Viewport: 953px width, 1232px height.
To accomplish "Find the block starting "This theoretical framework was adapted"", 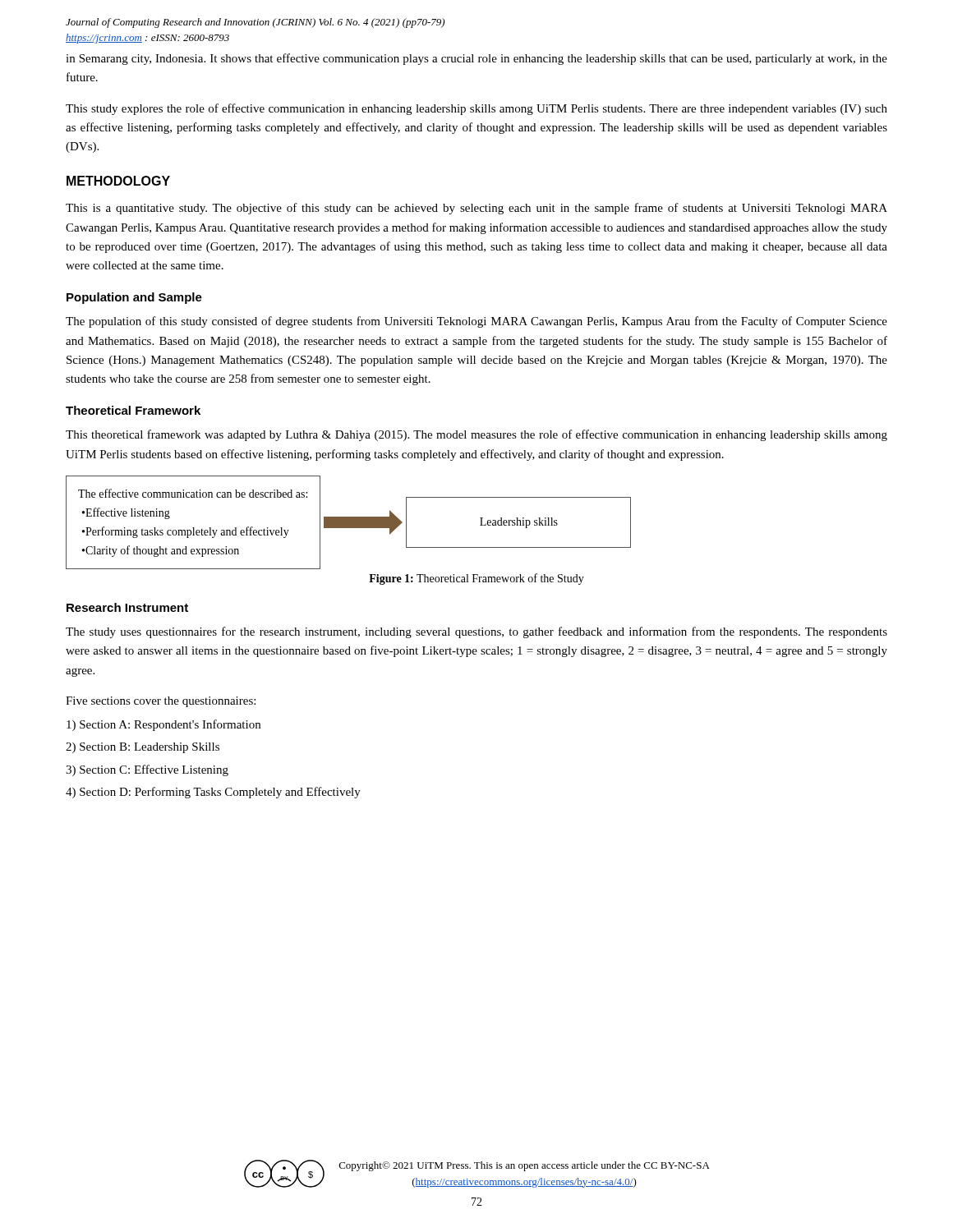I will (476, 445).
